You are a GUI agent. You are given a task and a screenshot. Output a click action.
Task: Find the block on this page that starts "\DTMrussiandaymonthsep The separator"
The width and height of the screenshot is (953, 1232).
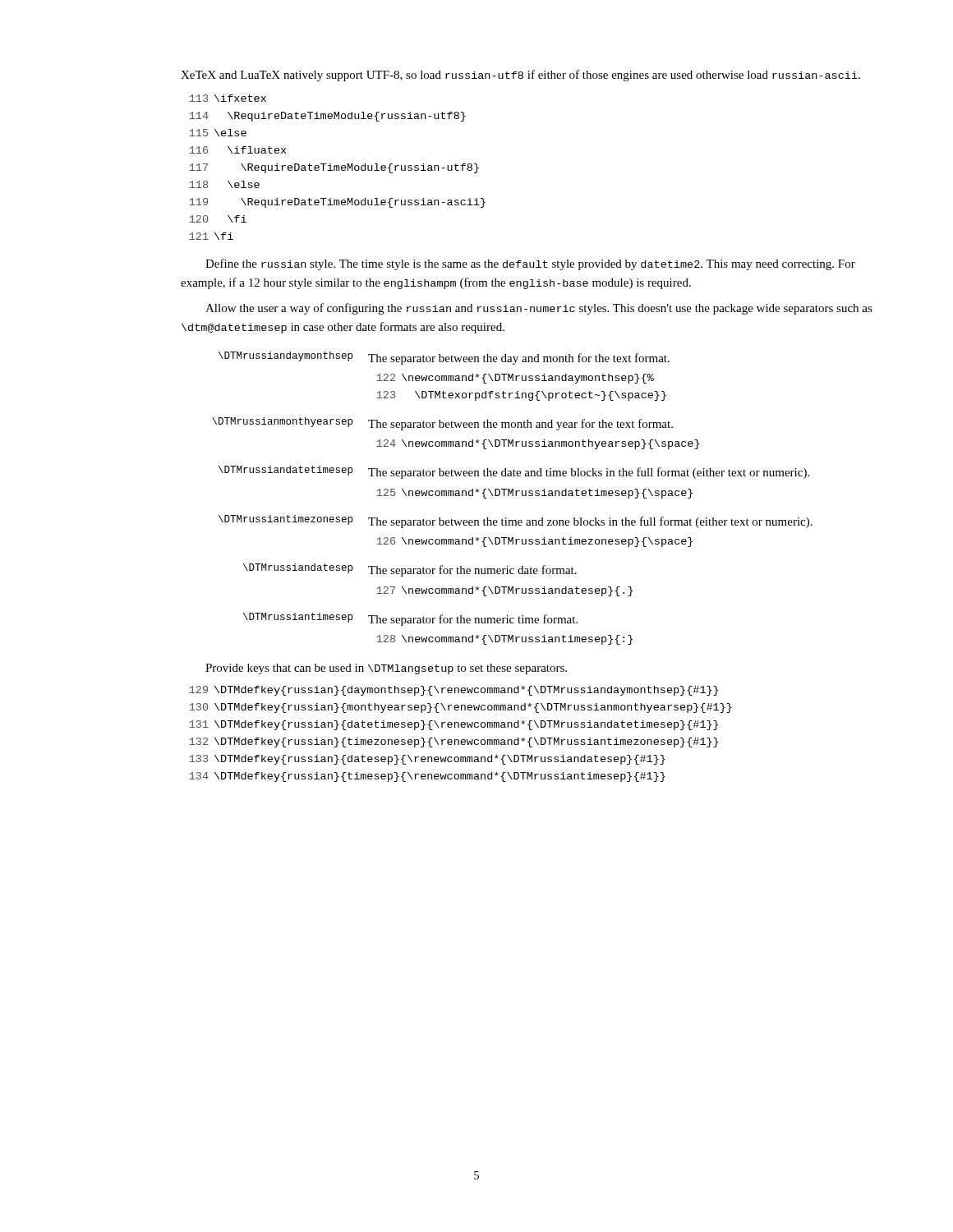[x=534, y=378]
